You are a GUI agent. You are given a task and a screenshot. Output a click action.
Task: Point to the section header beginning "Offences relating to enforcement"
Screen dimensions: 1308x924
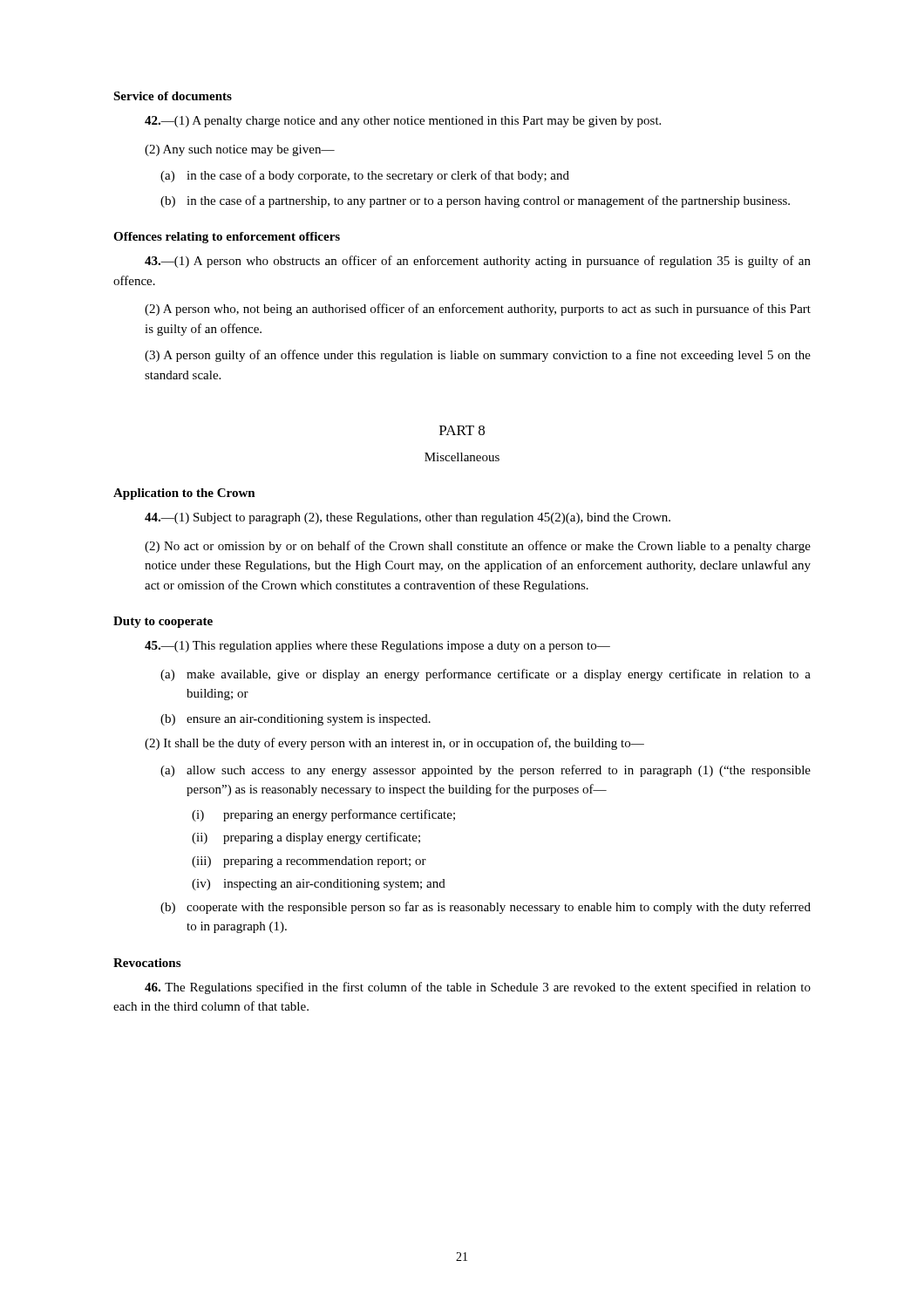click(x=227, y=236)
